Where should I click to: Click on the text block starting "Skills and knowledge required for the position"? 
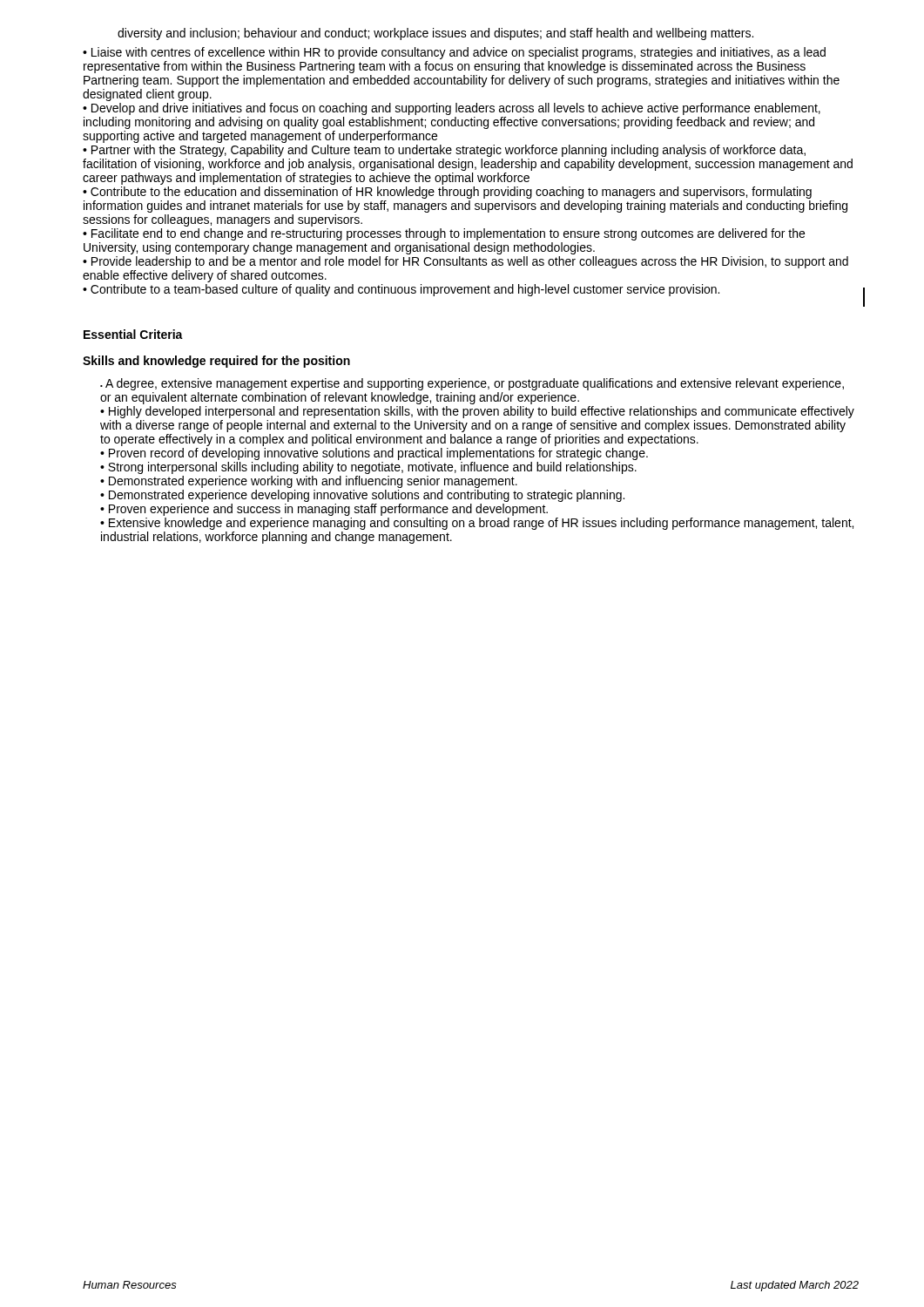pyautogui.click(x=216, y=362)
